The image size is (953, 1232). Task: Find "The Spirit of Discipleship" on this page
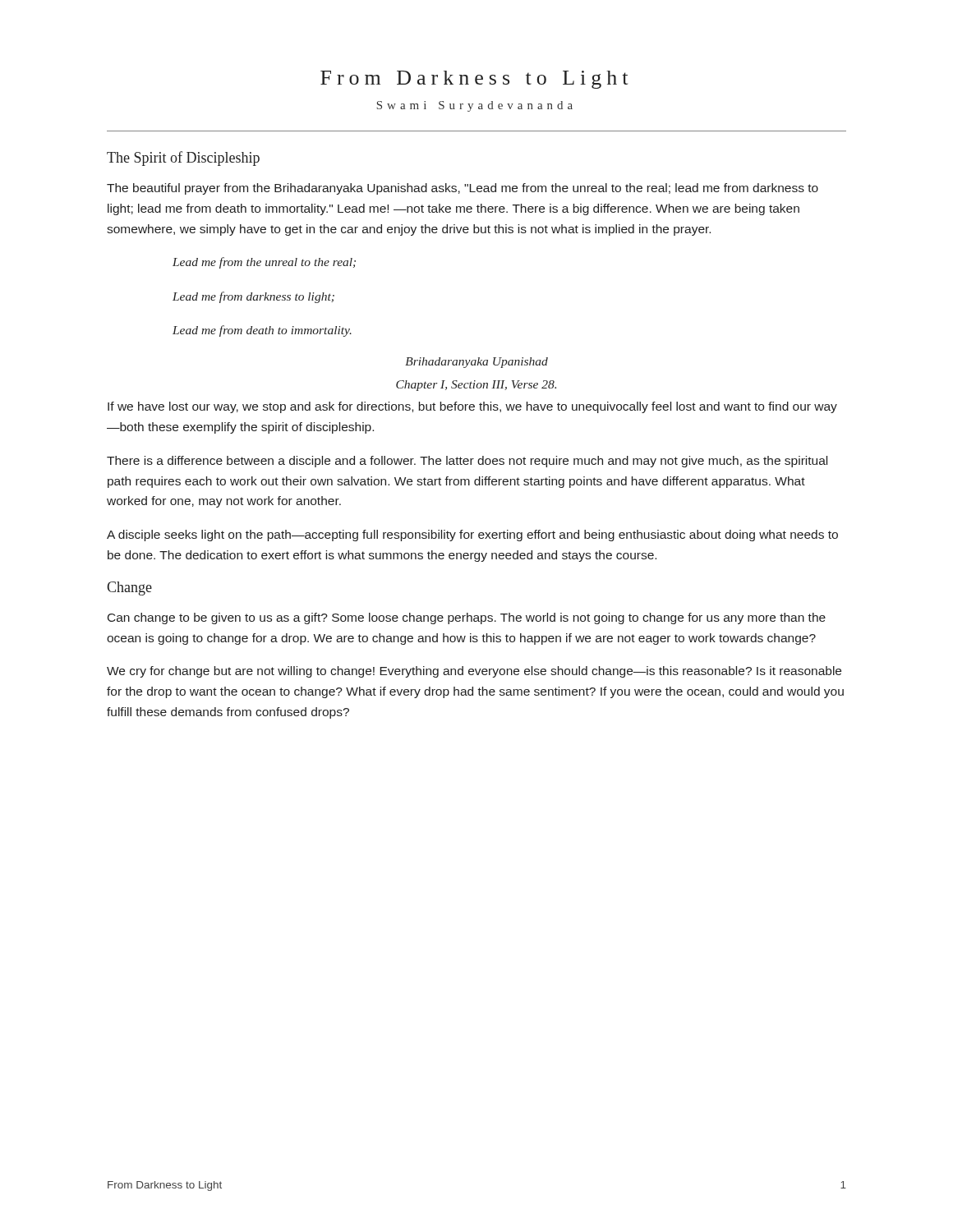[183, 159]
